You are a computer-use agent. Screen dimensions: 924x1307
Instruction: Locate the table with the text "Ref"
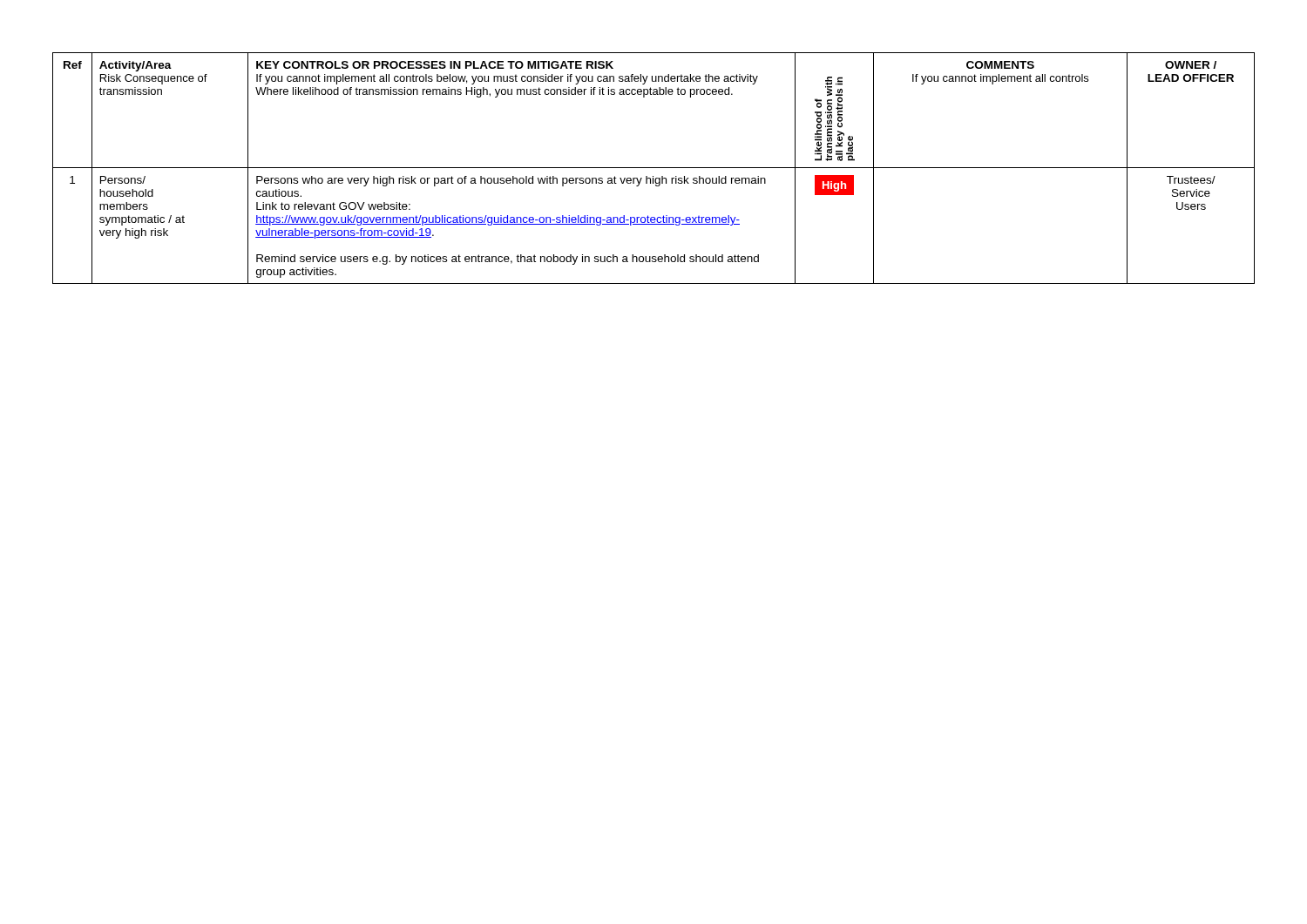pyautogui.click(x=654, y=168)
